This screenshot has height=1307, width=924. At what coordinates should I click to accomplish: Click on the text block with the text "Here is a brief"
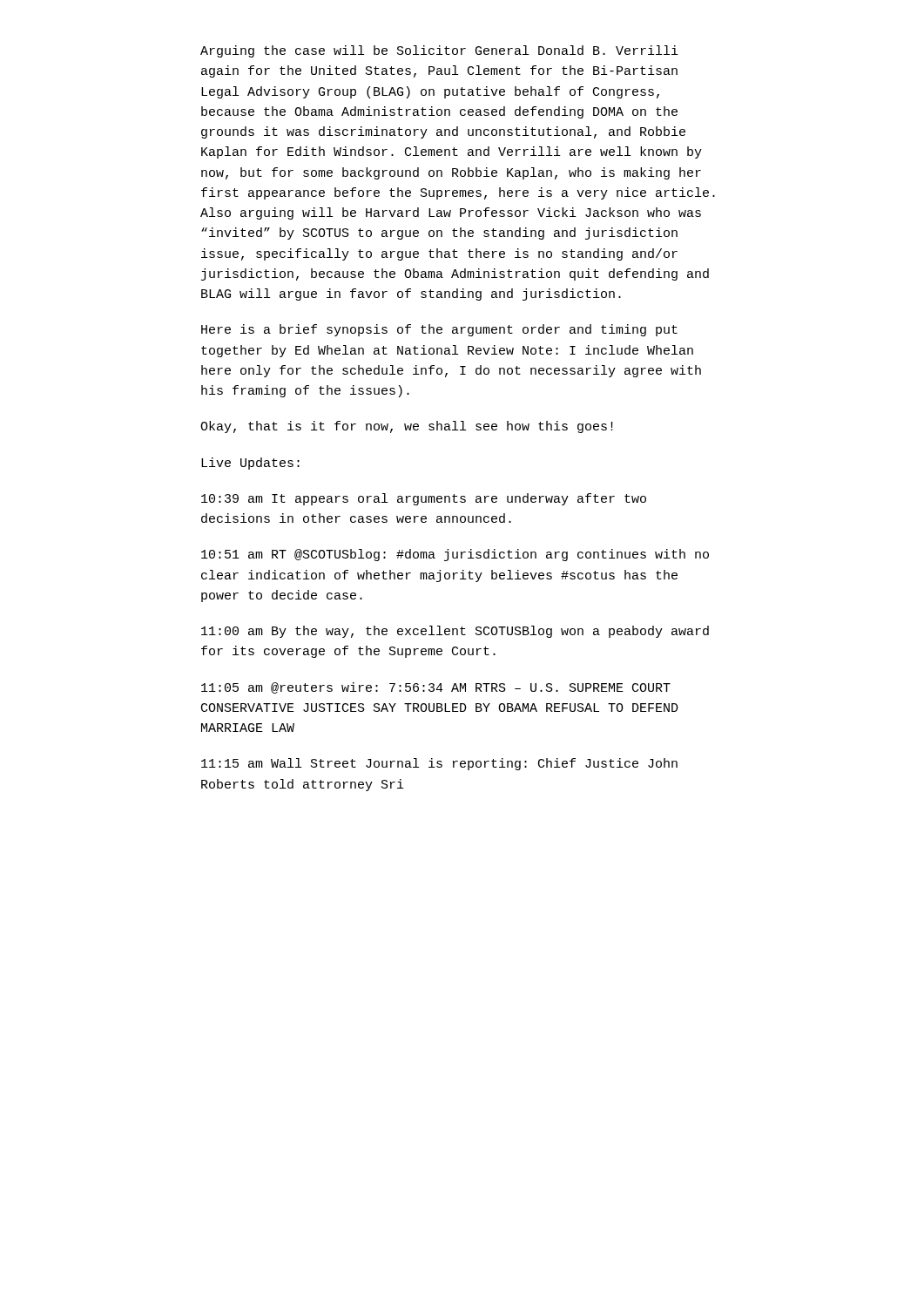click(451, 361)
